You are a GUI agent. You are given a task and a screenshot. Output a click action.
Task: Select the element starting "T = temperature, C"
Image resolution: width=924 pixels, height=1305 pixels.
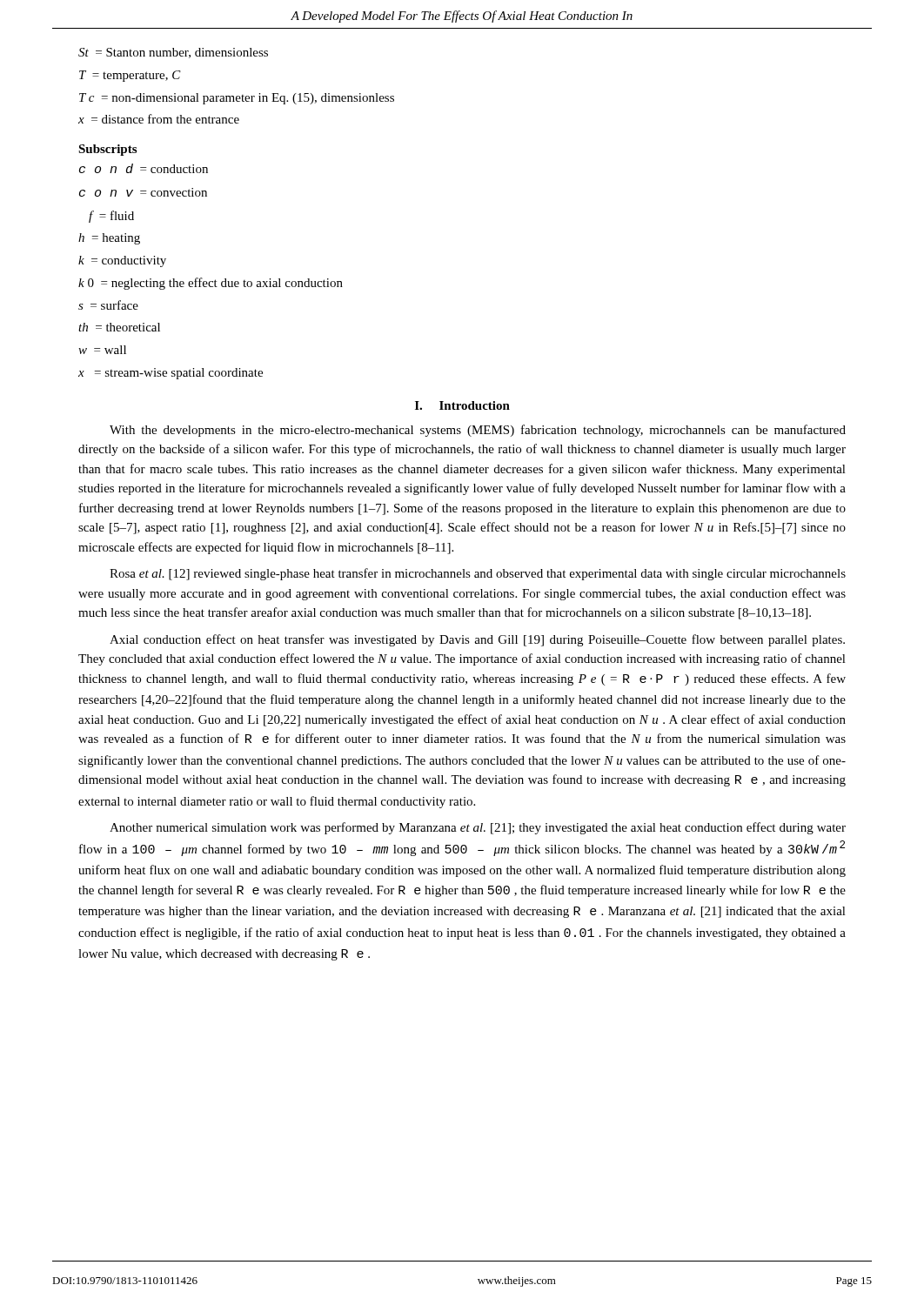tap(129, 75)
